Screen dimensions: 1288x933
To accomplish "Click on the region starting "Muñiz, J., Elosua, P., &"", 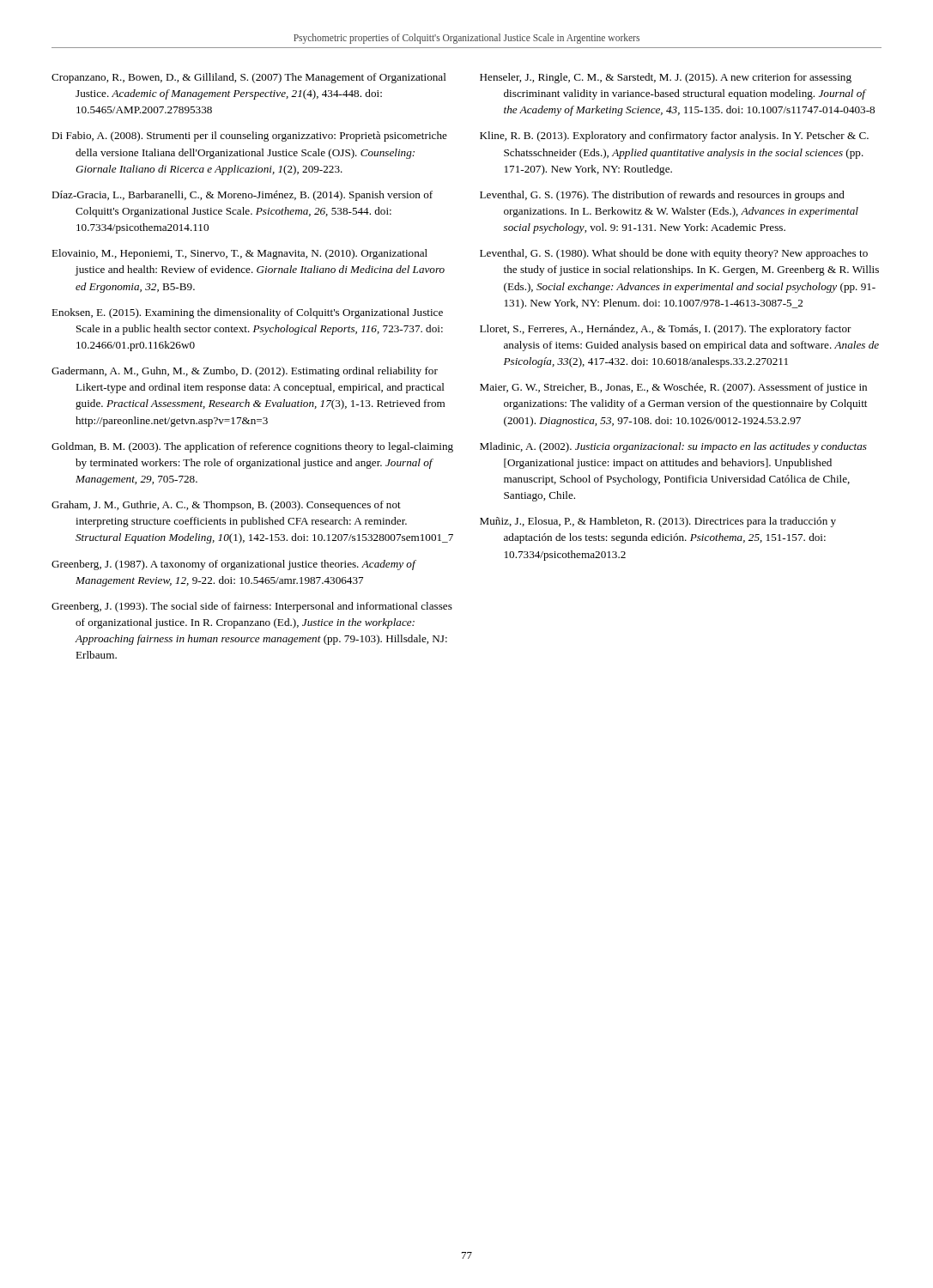I will (x=658, y=537).
